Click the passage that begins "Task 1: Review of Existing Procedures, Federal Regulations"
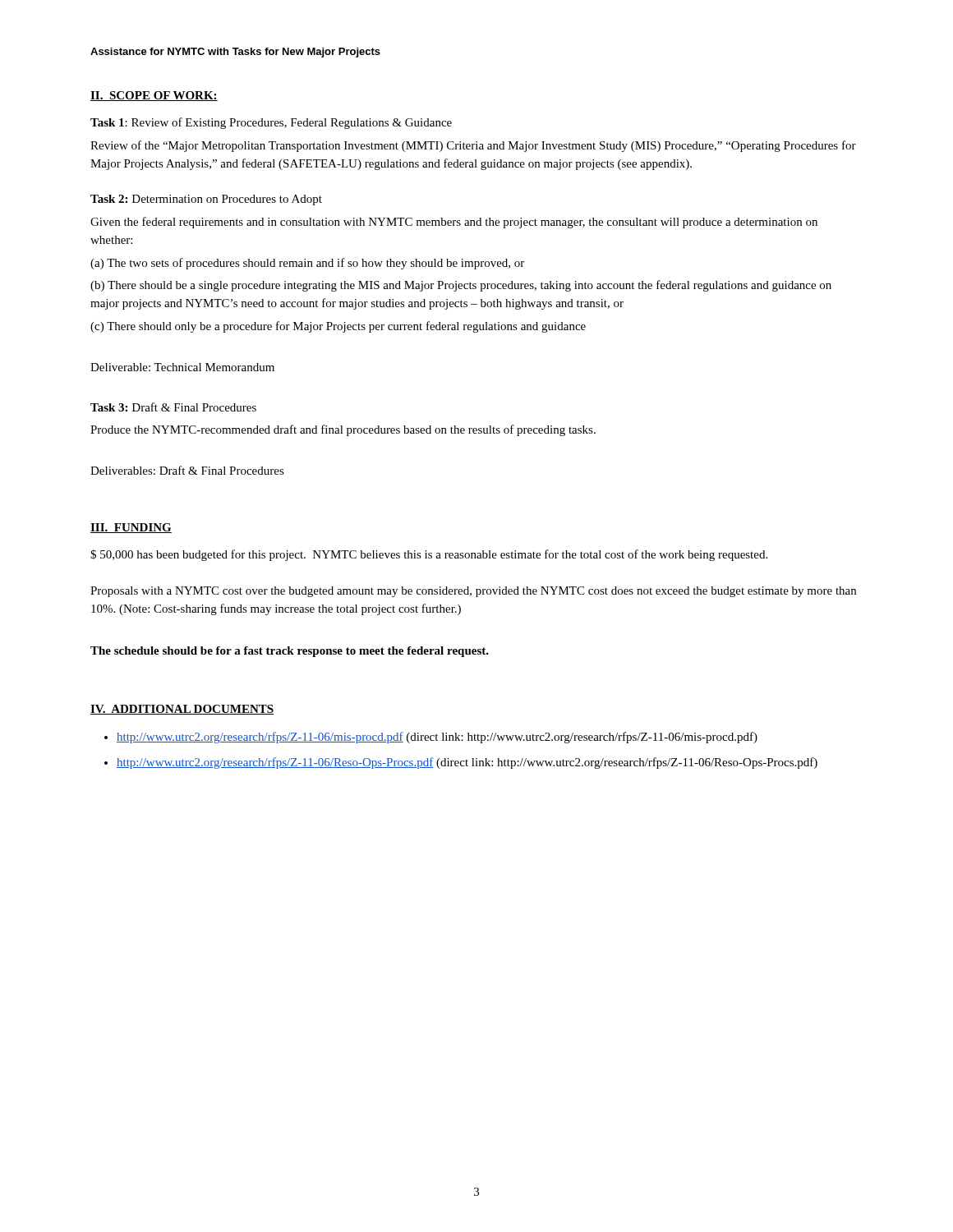The image size is (953, 1232). [x=476, y=143]
